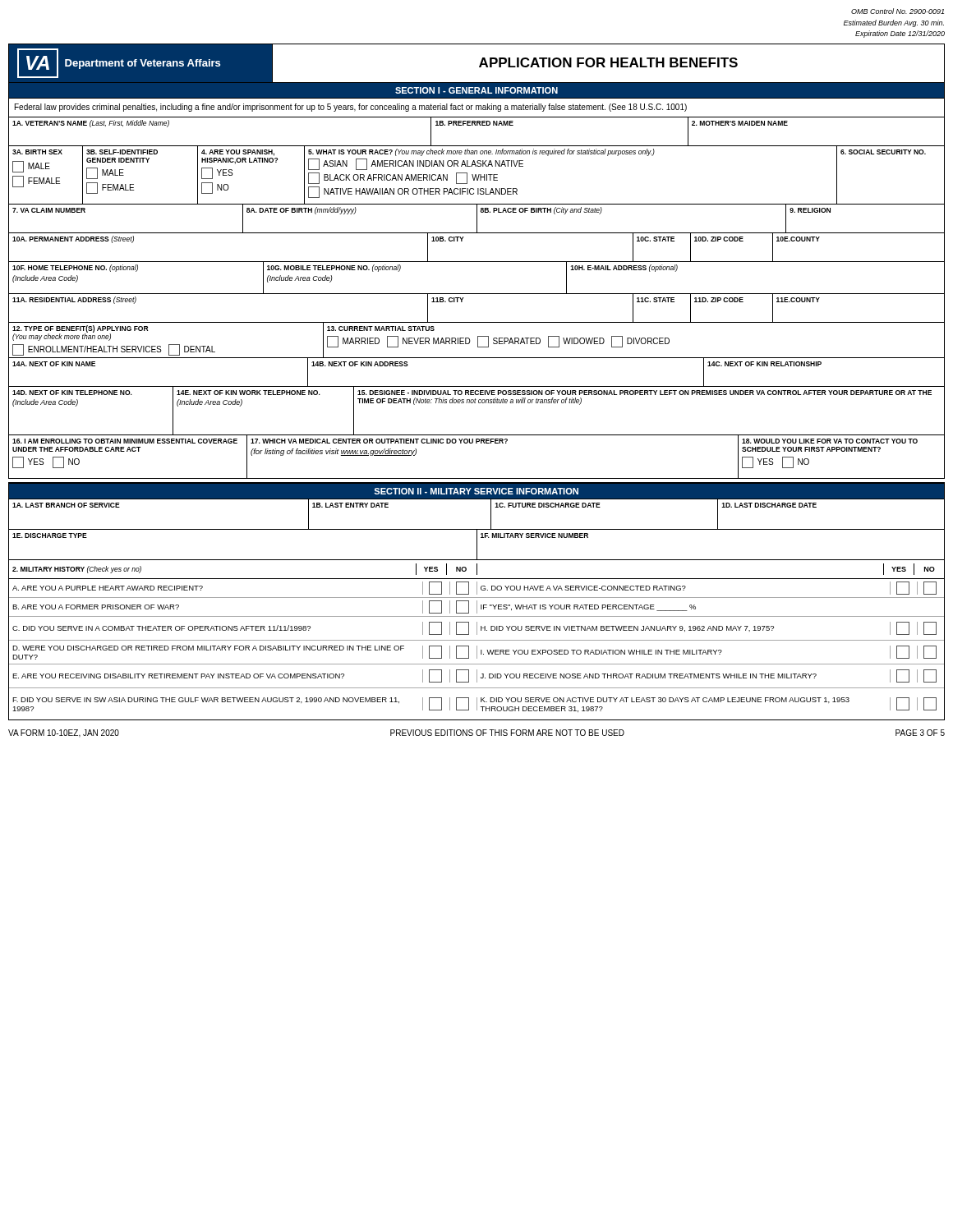Locate the table with the text "1A. VETERAN'S NAME"
This screenshot has height=1232, width=953.
476,298
